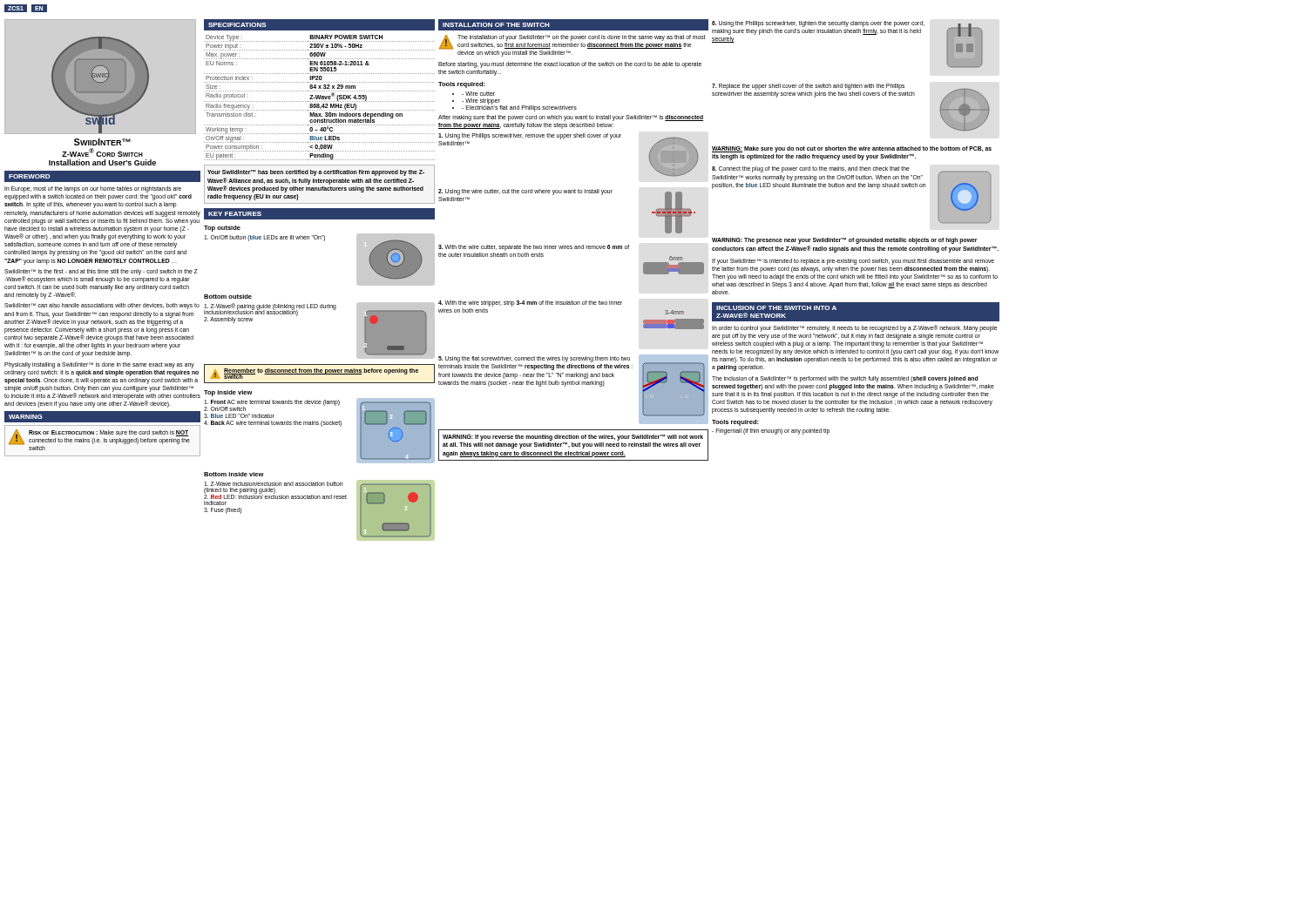This screenshot has width=1307, height=924.
Task: Click on the passage starting "With the wire stripper, strip 3-4 mm of"
Action: (530, 307)
